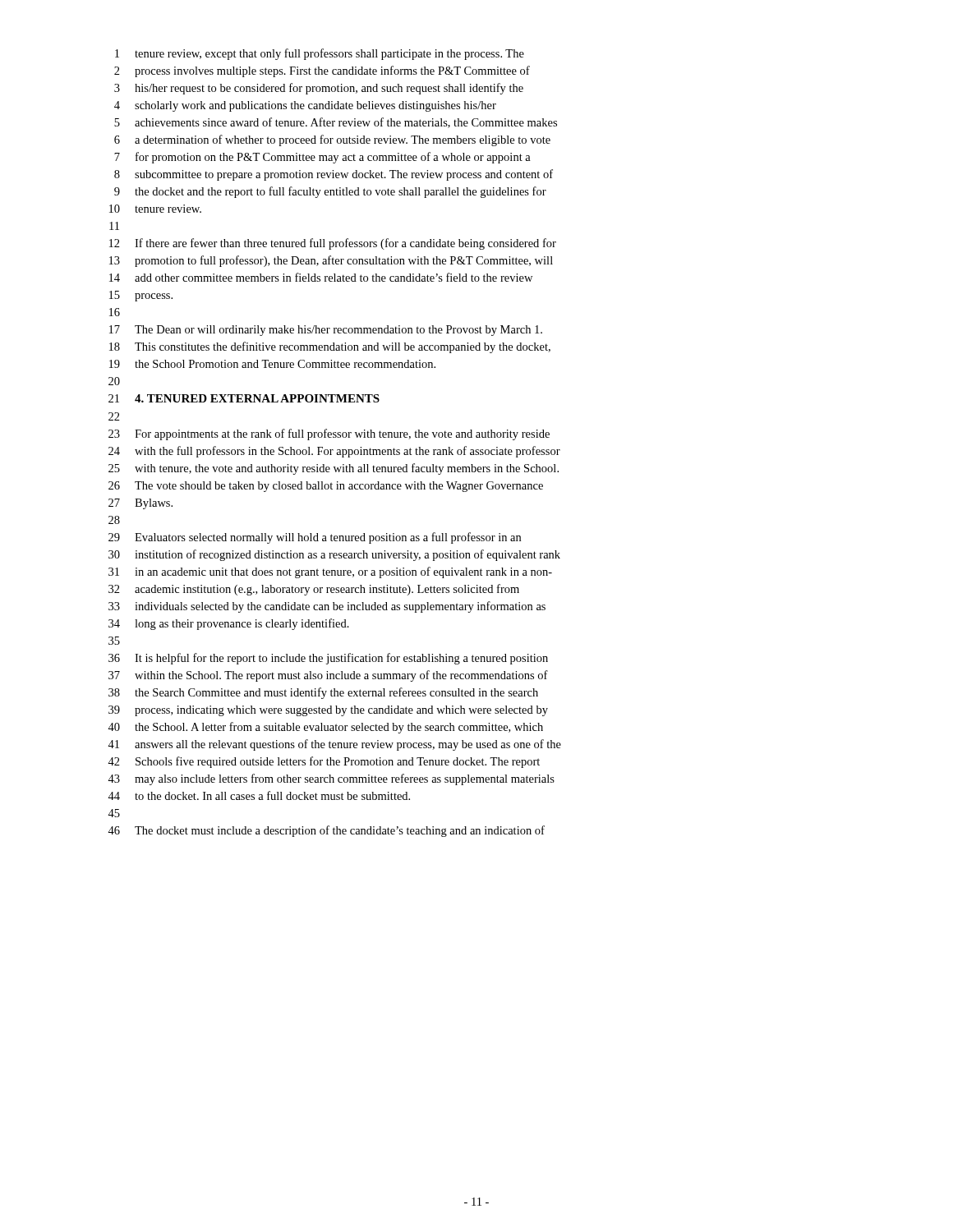This screenshot has width=953, height=1232.
Task: Locate the element starting "30institution of recognized distinction as a"
Action: (476, 555)
